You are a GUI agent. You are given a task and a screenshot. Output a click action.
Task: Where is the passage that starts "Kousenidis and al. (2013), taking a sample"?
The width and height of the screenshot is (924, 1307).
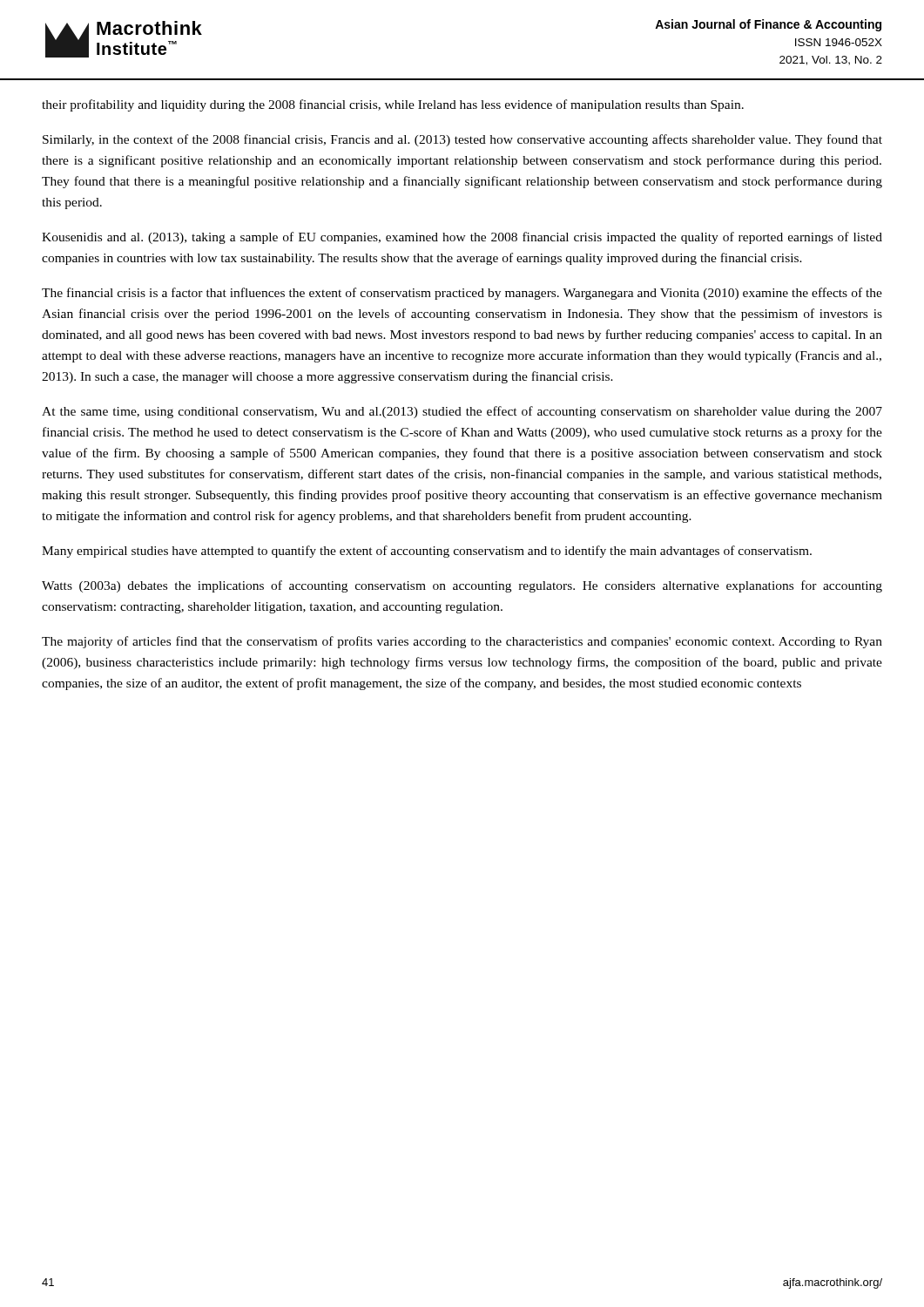pos(462,247)
